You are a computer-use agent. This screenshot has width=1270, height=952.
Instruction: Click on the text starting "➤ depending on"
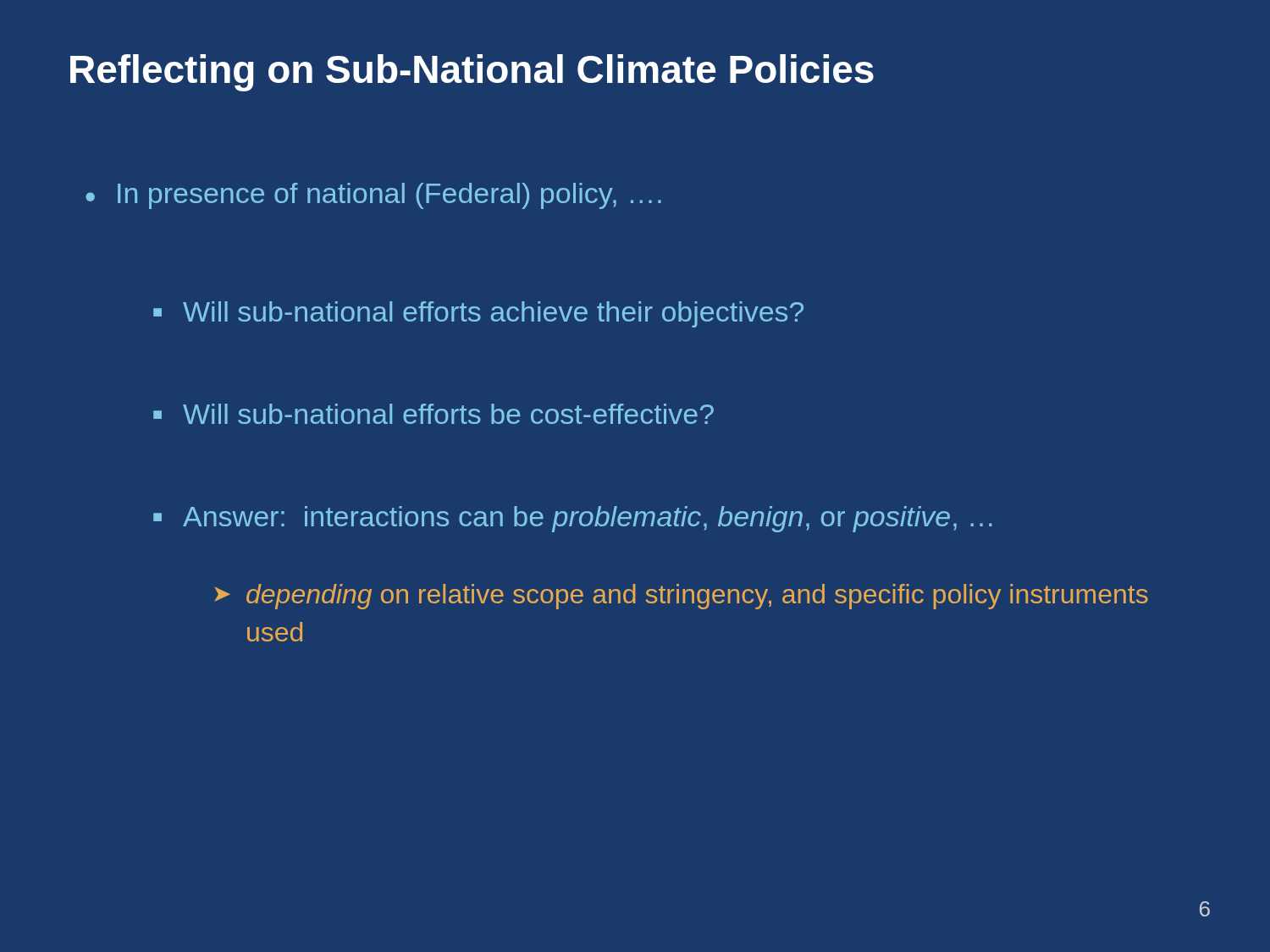point(707,613)
